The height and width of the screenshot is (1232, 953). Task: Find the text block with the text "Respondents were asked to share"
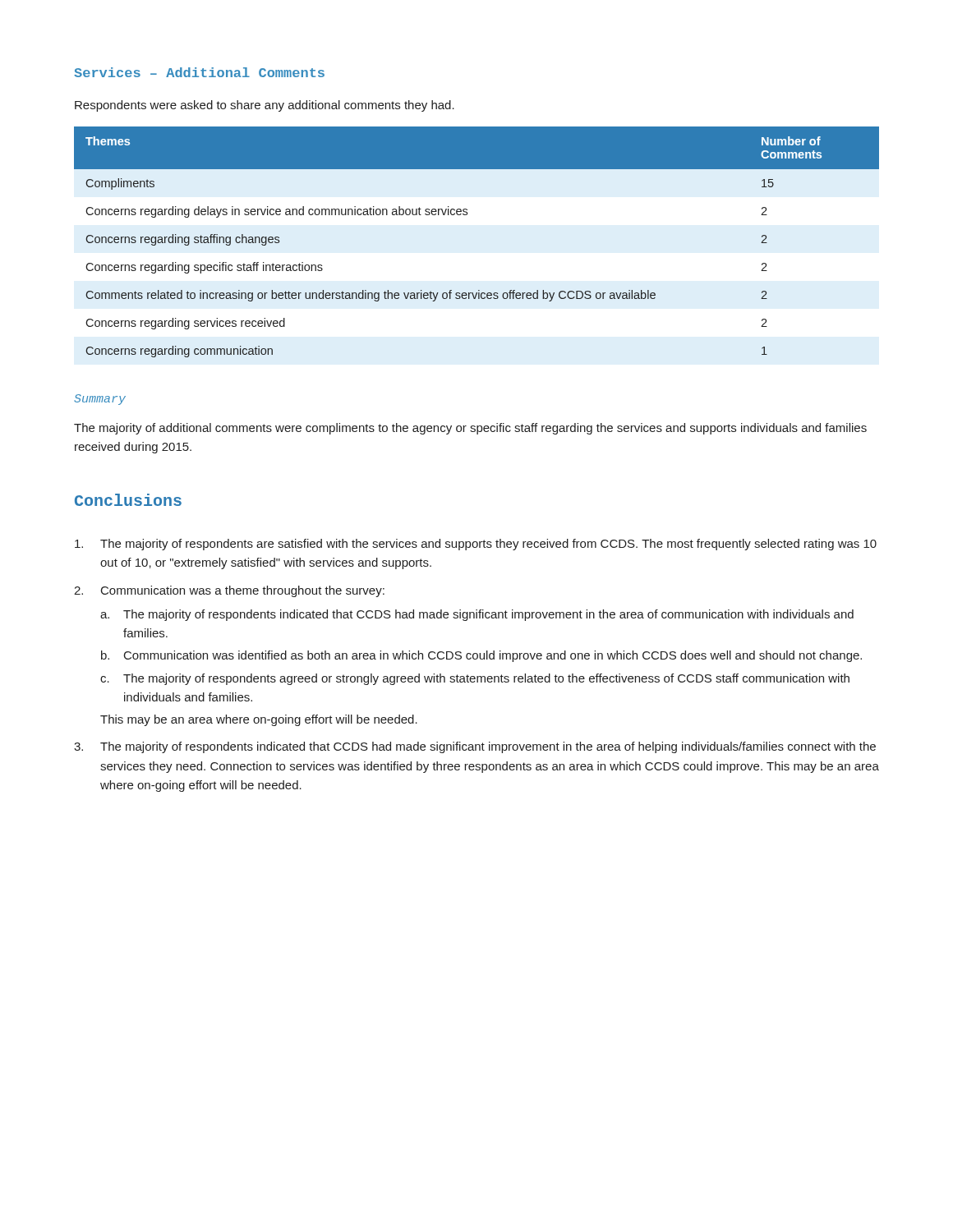265,106
